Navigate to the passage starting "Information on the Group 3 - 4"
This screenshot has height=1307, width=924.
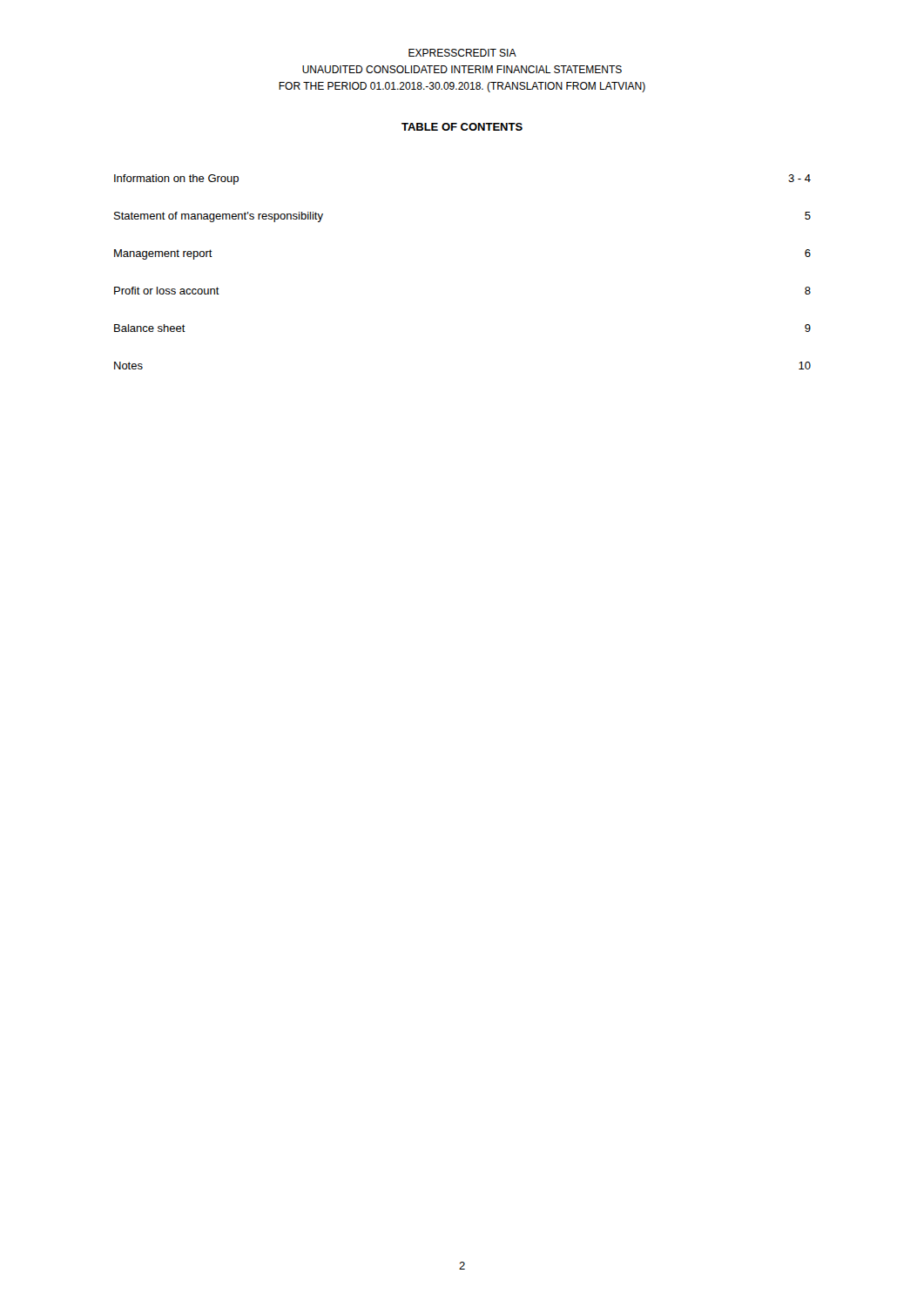click(179, 179)
